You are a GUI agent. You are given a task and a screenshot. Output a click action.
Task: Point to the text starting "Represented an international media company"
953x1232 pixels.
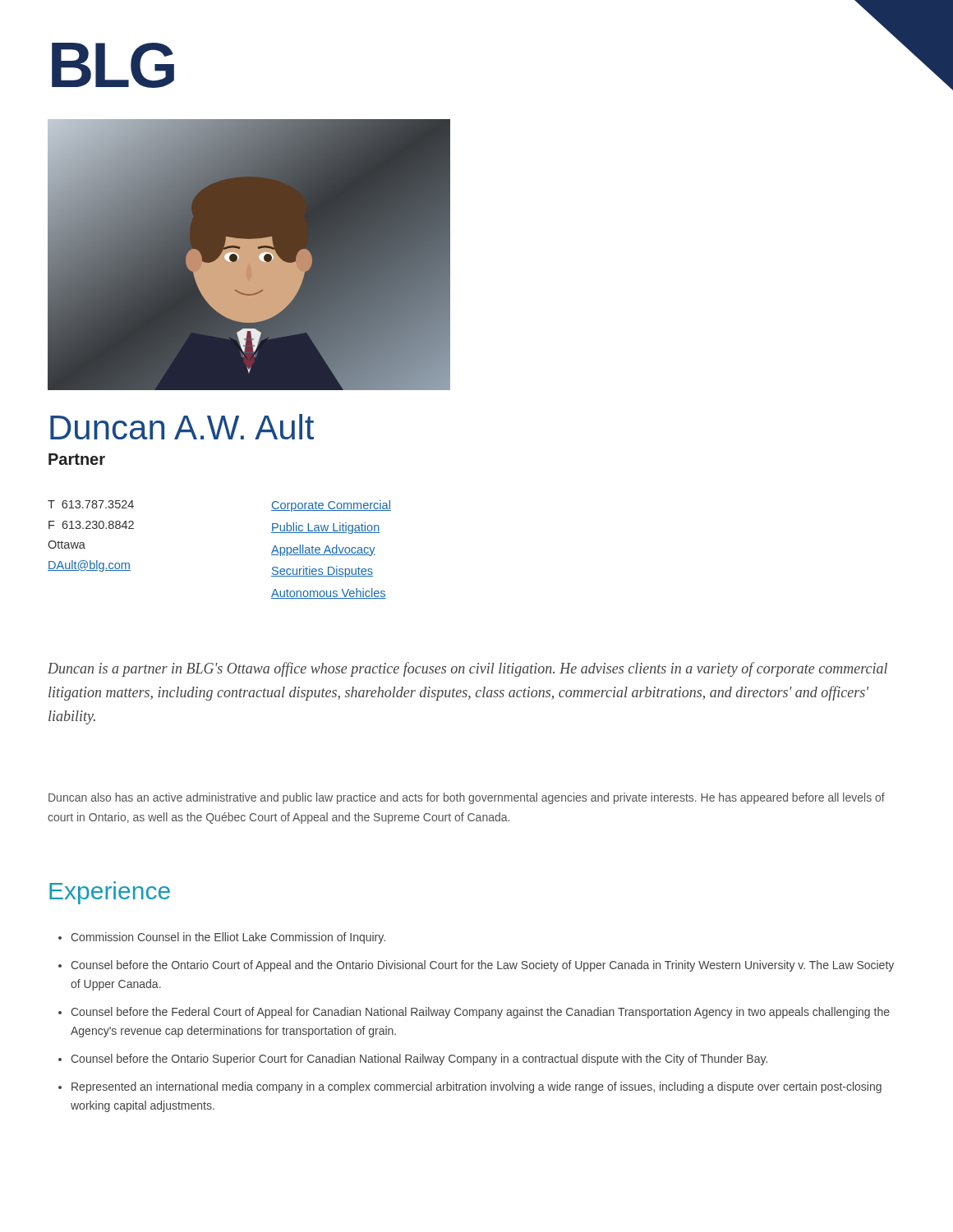pyautogui.click(x=476, y=1096)
